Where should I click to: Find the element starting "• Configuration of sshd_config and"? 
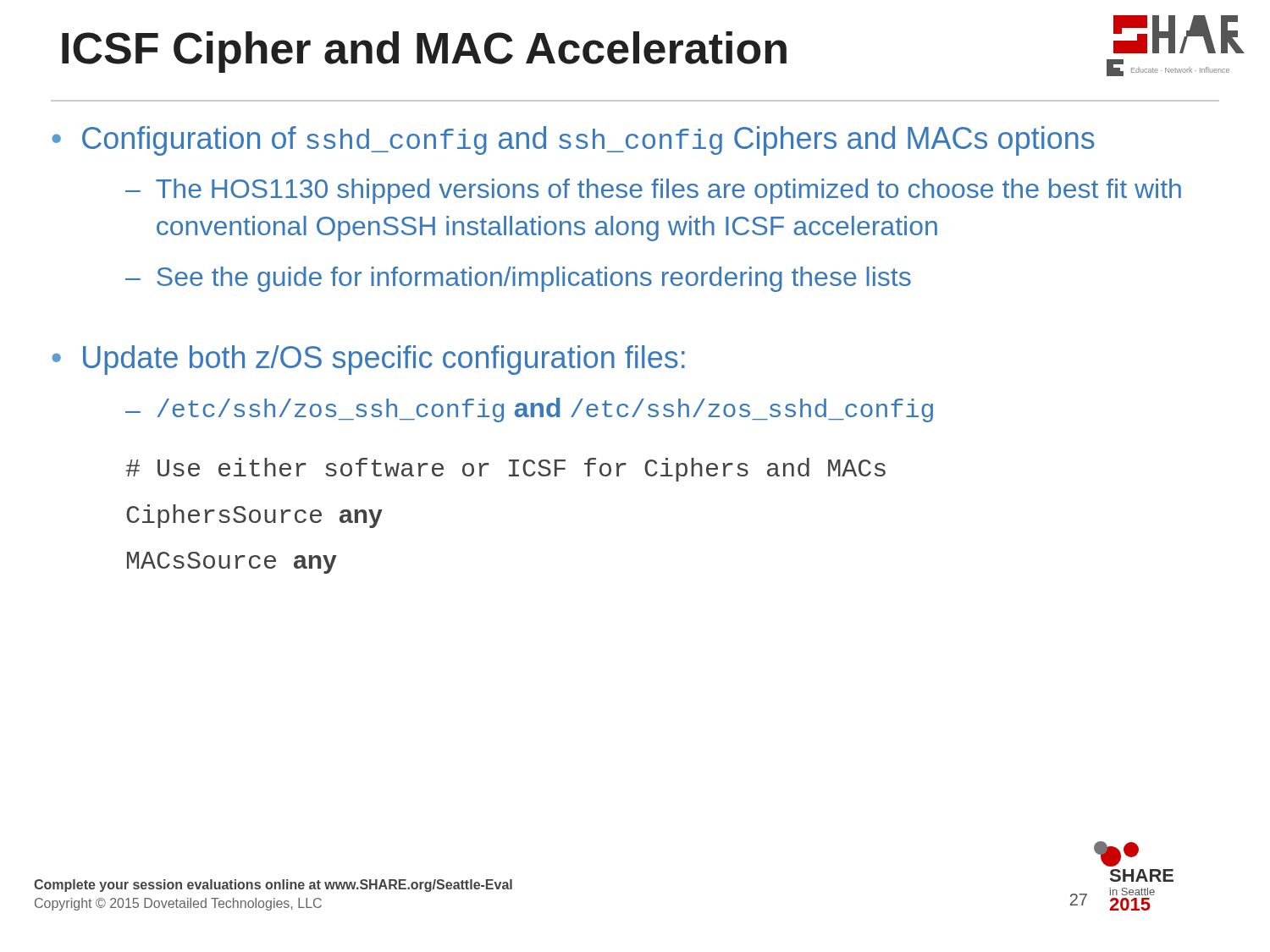[x=573, y=140]
